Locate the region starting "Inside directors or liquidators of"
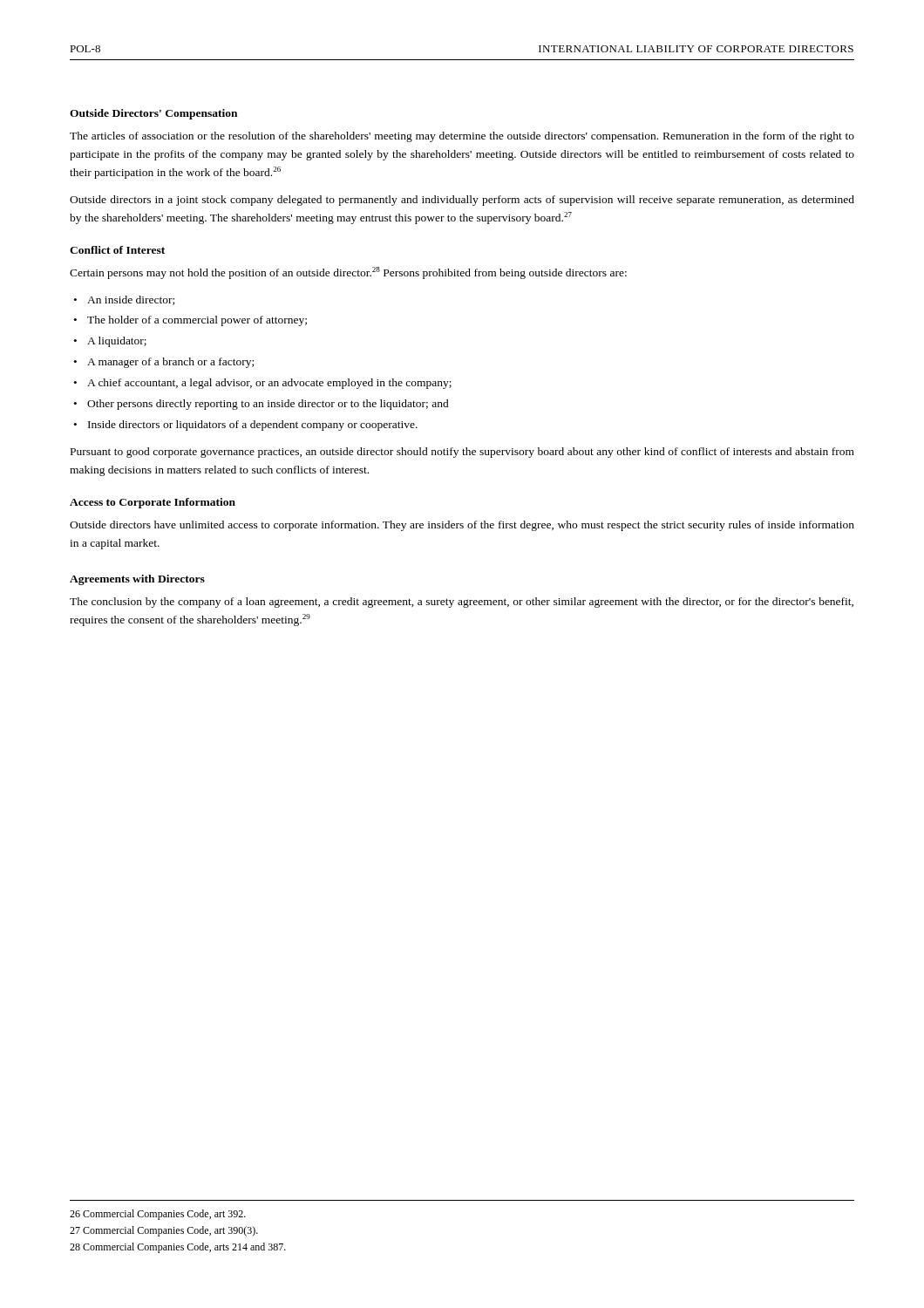This screenshot has height=1308, width=924. (x=252, y=424)
